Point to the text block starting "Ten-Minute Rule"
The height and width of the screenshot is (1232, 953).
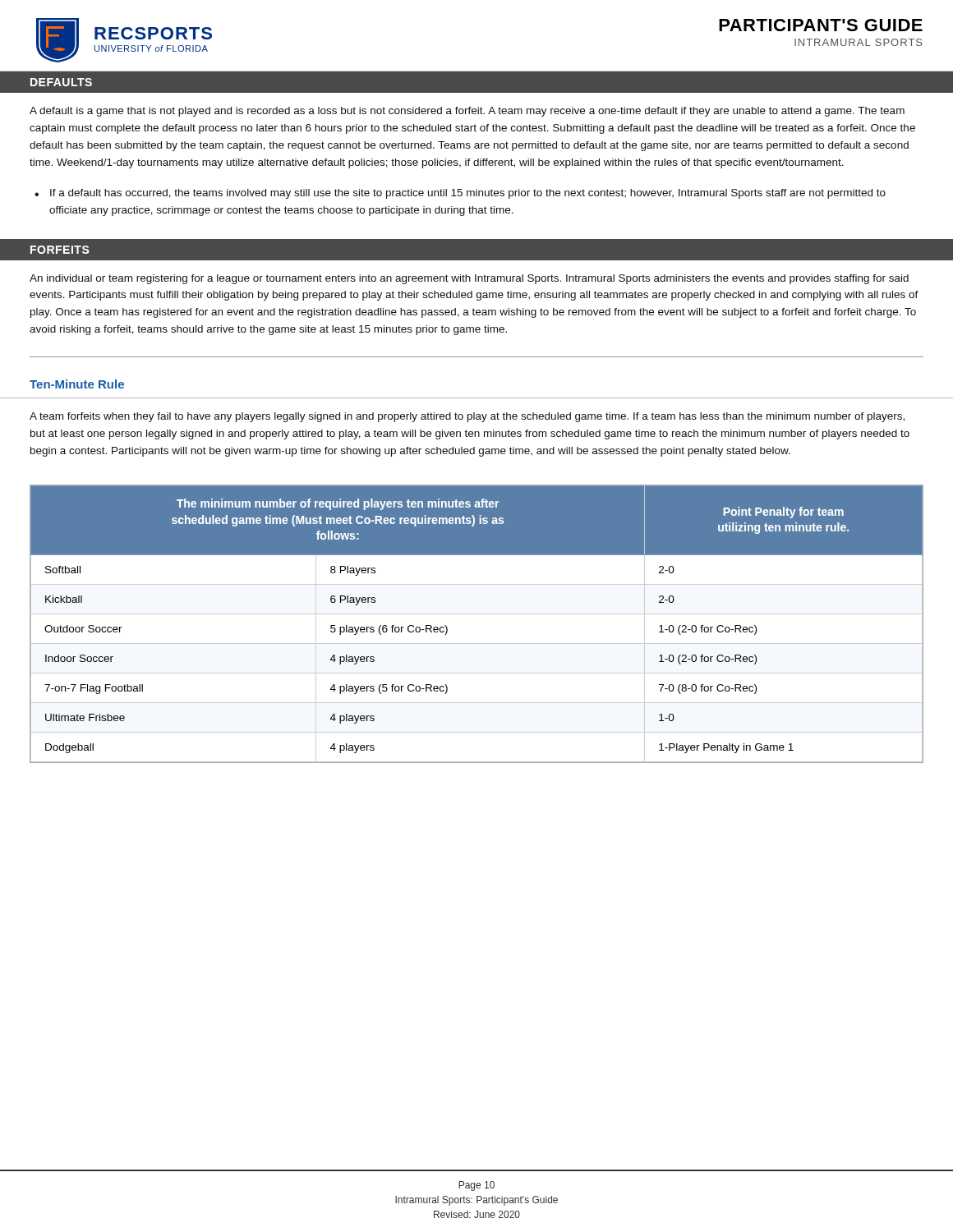(x=77, y=384)
